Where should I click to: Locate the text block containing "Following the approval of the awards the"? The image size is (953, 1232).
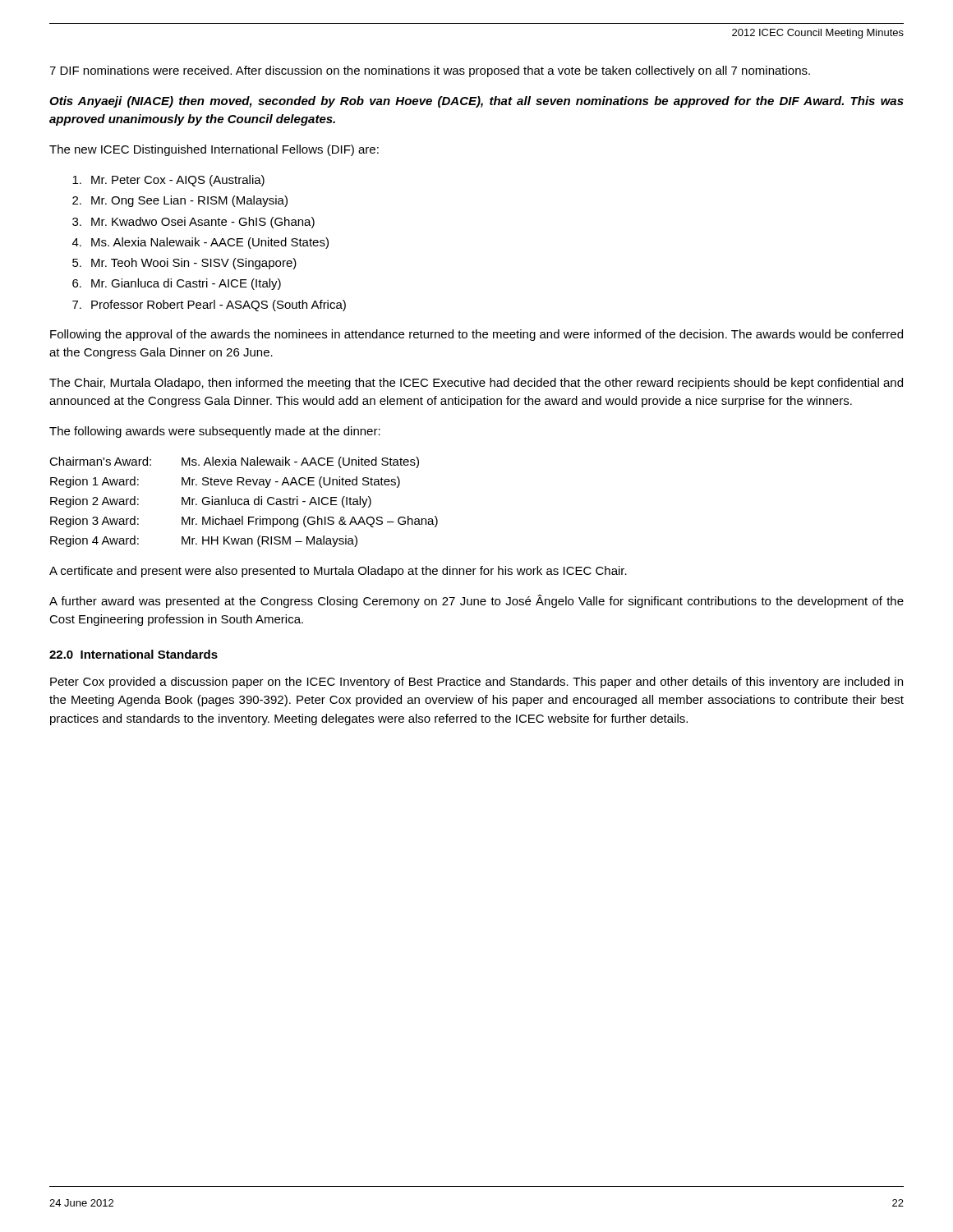coord(476,343)
